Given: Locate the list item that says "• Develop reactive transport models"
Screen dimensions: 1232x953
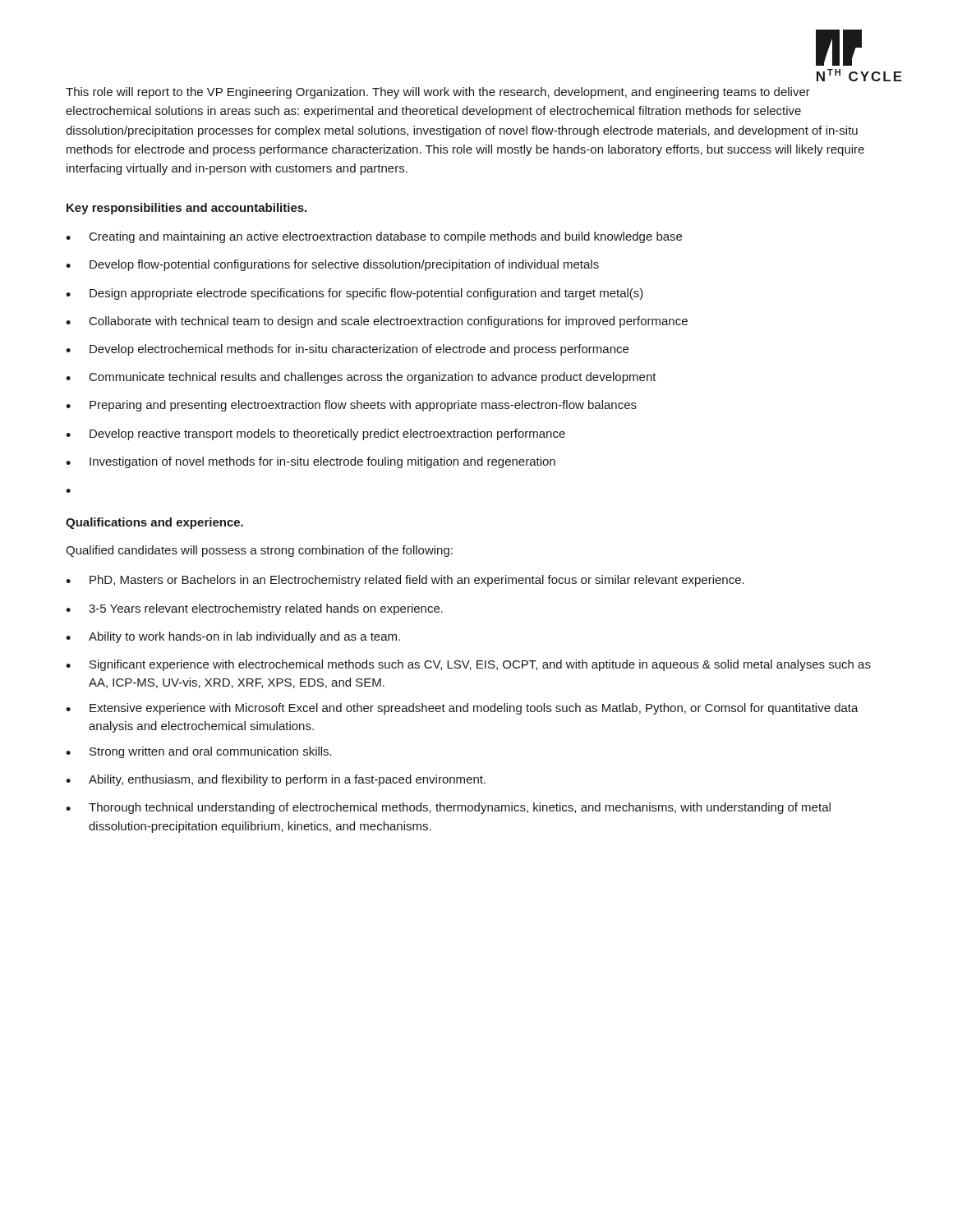Looking at the screenshot, I should tap(476, 435).
